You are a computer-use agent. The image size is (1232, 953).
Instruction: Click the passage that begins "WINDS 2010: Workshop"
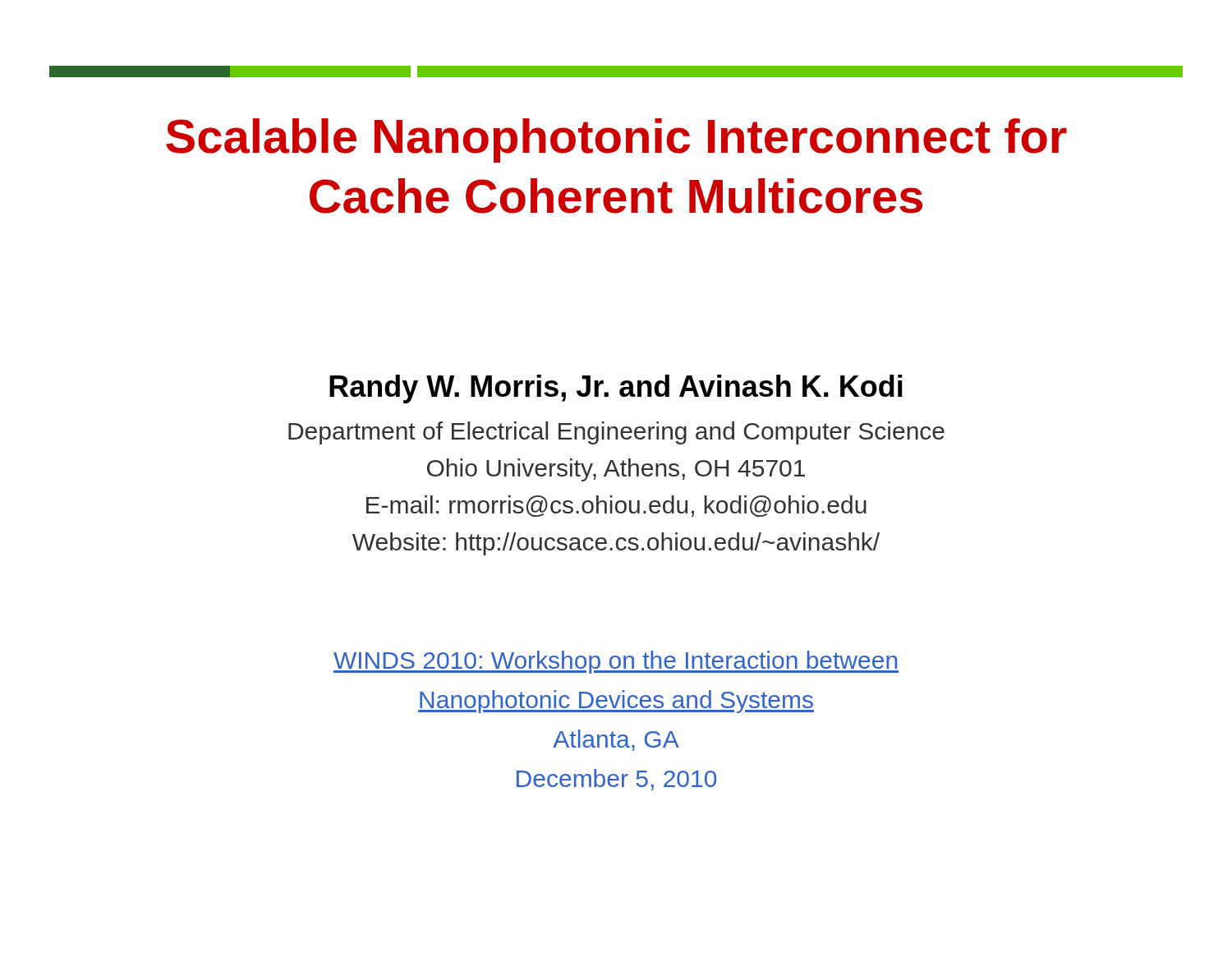pyautogui.click(x=616, y=720)
